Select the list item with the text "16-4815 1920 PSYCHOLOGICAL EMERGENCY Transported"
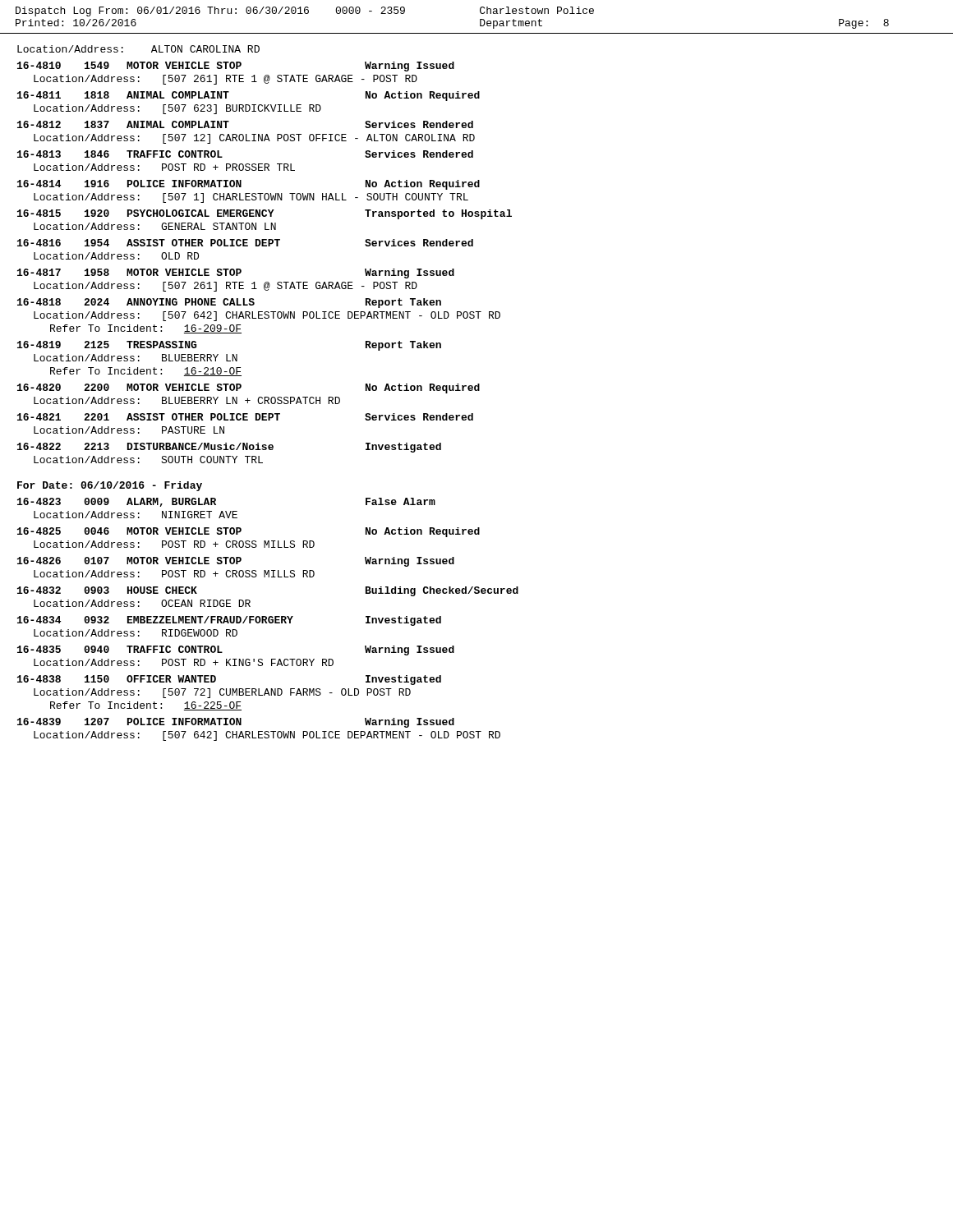Screen dimensions: 1232x953 [476, 221]
